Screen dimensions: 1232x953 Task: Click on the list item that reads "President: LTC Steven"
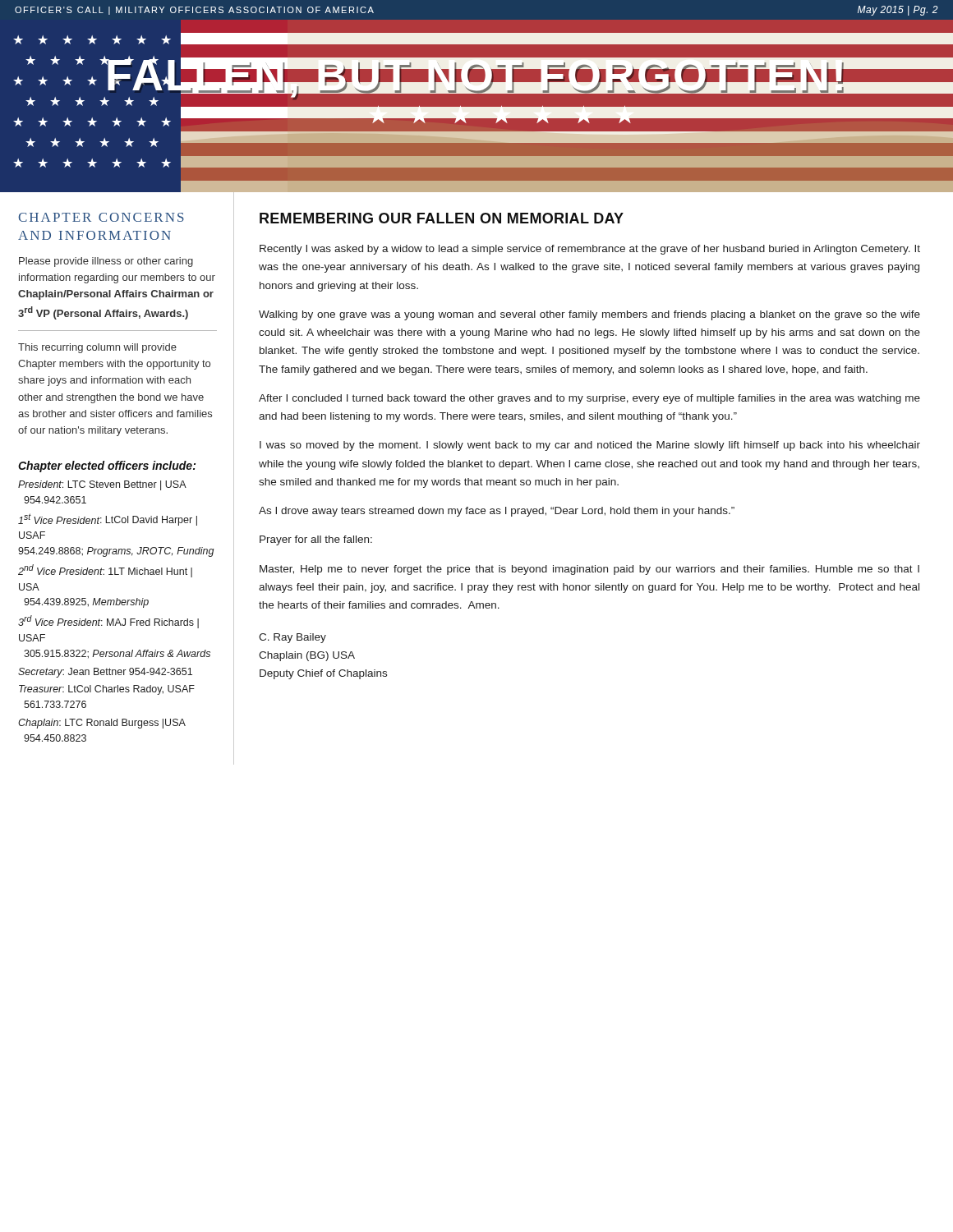tap(102, 492)
